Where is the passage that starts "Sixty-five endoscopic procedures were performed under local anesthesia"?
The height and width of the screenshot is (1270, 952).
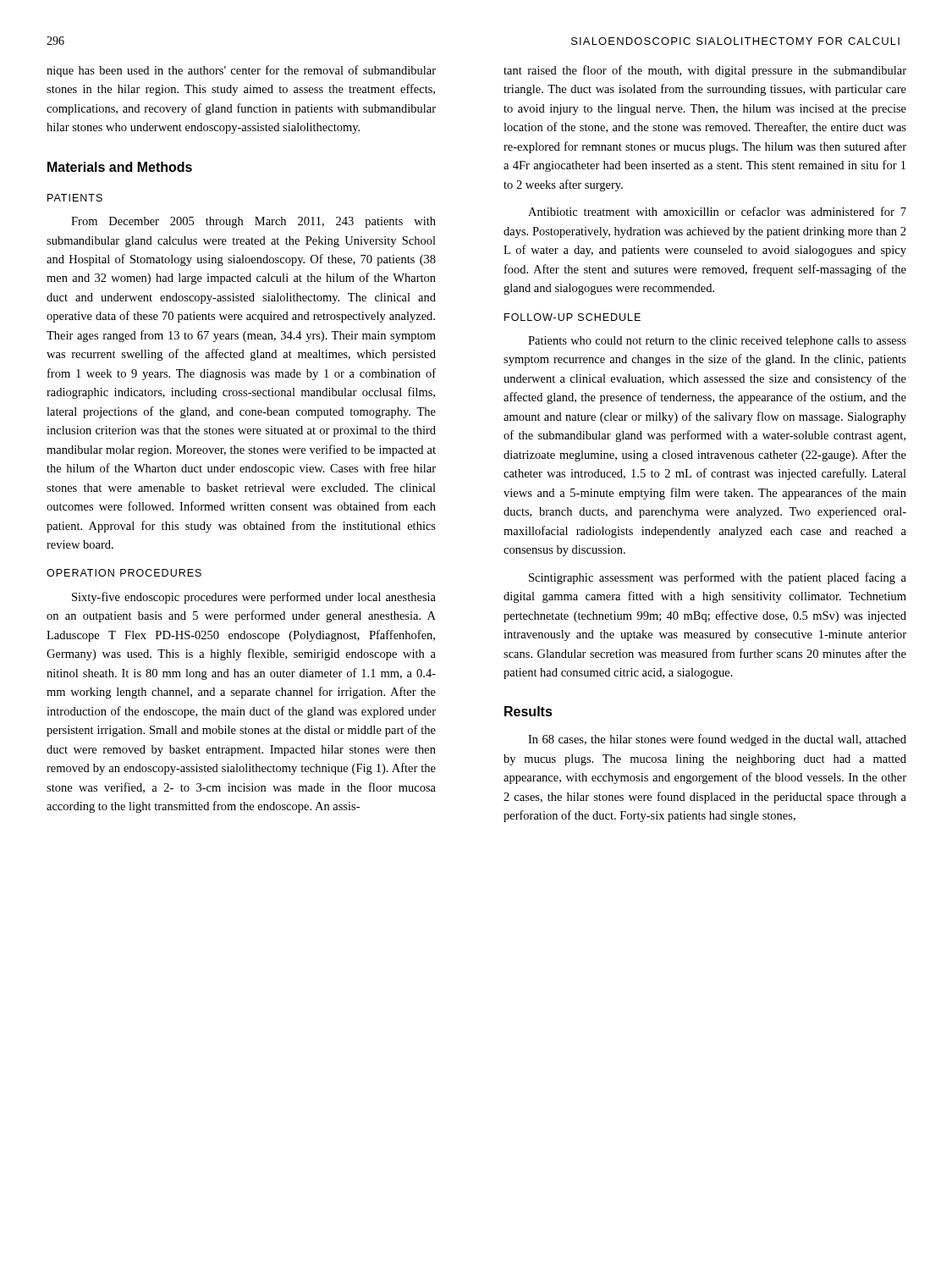pos(241,702)
